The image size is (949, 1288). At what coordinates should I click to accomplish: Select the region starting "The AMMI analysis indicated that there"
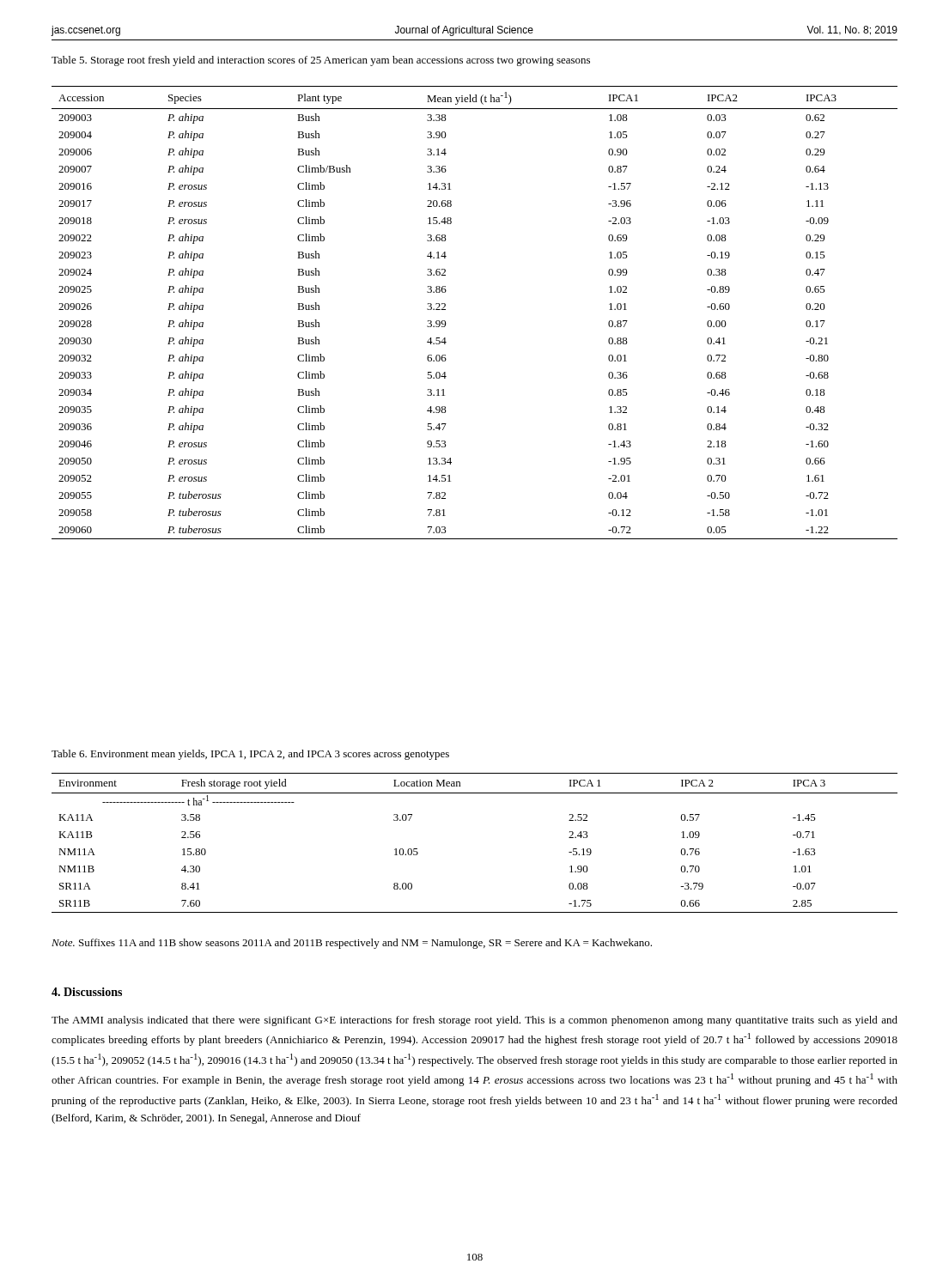point(474,1069)
